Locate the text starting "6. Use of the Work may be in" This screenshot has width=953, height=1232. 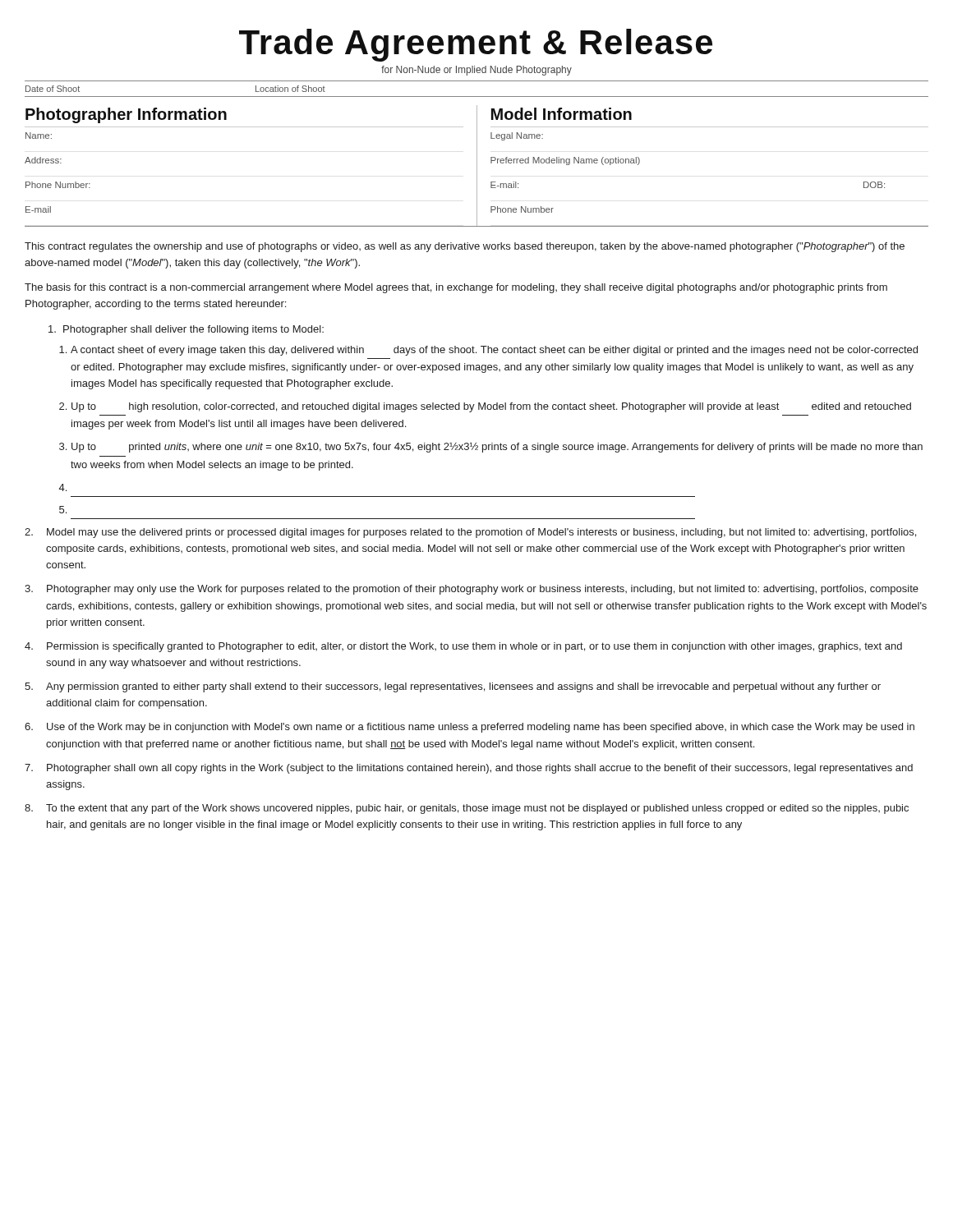click(x=476, y=736)
